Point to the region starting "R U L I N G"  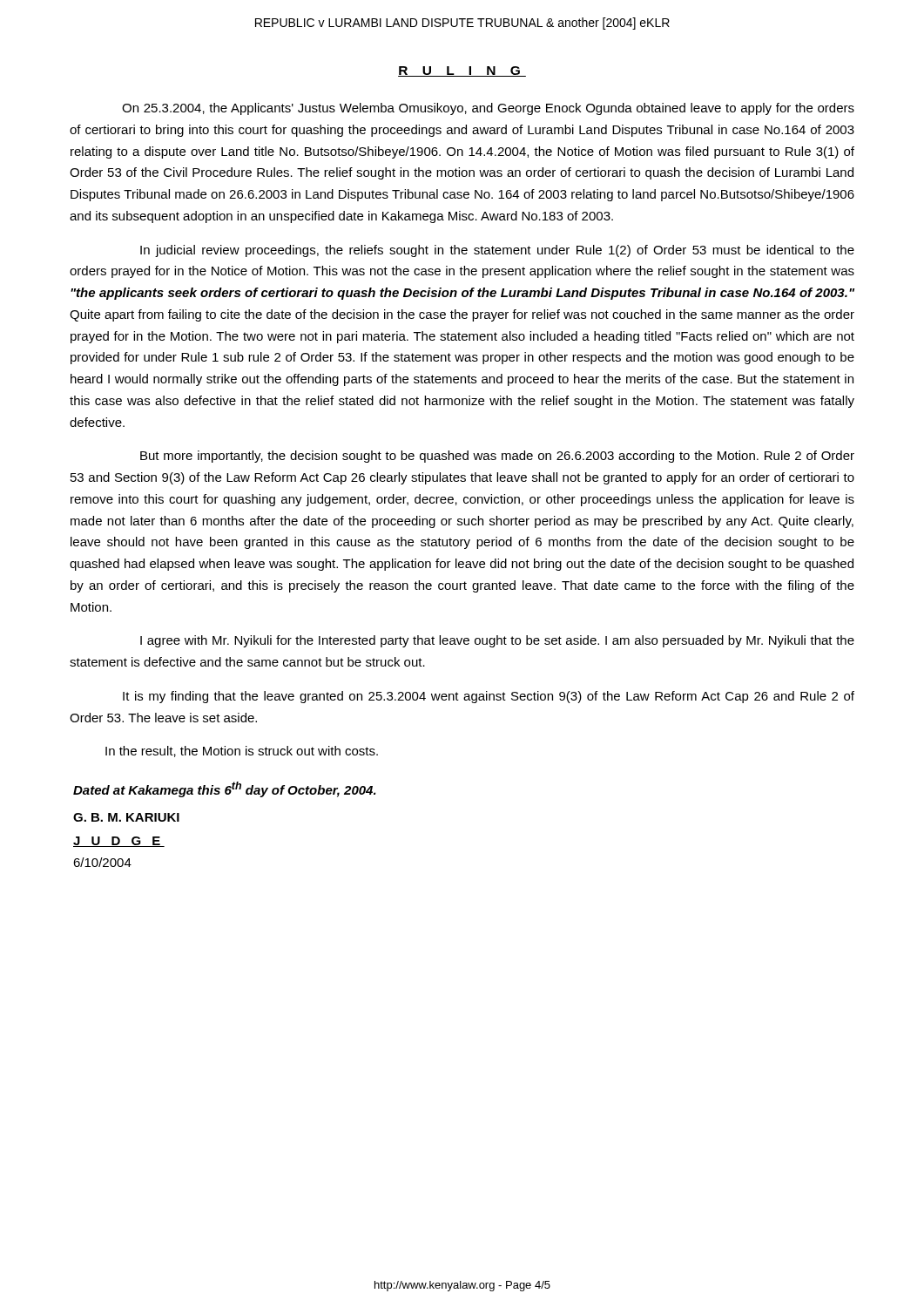tap(462, 70)
